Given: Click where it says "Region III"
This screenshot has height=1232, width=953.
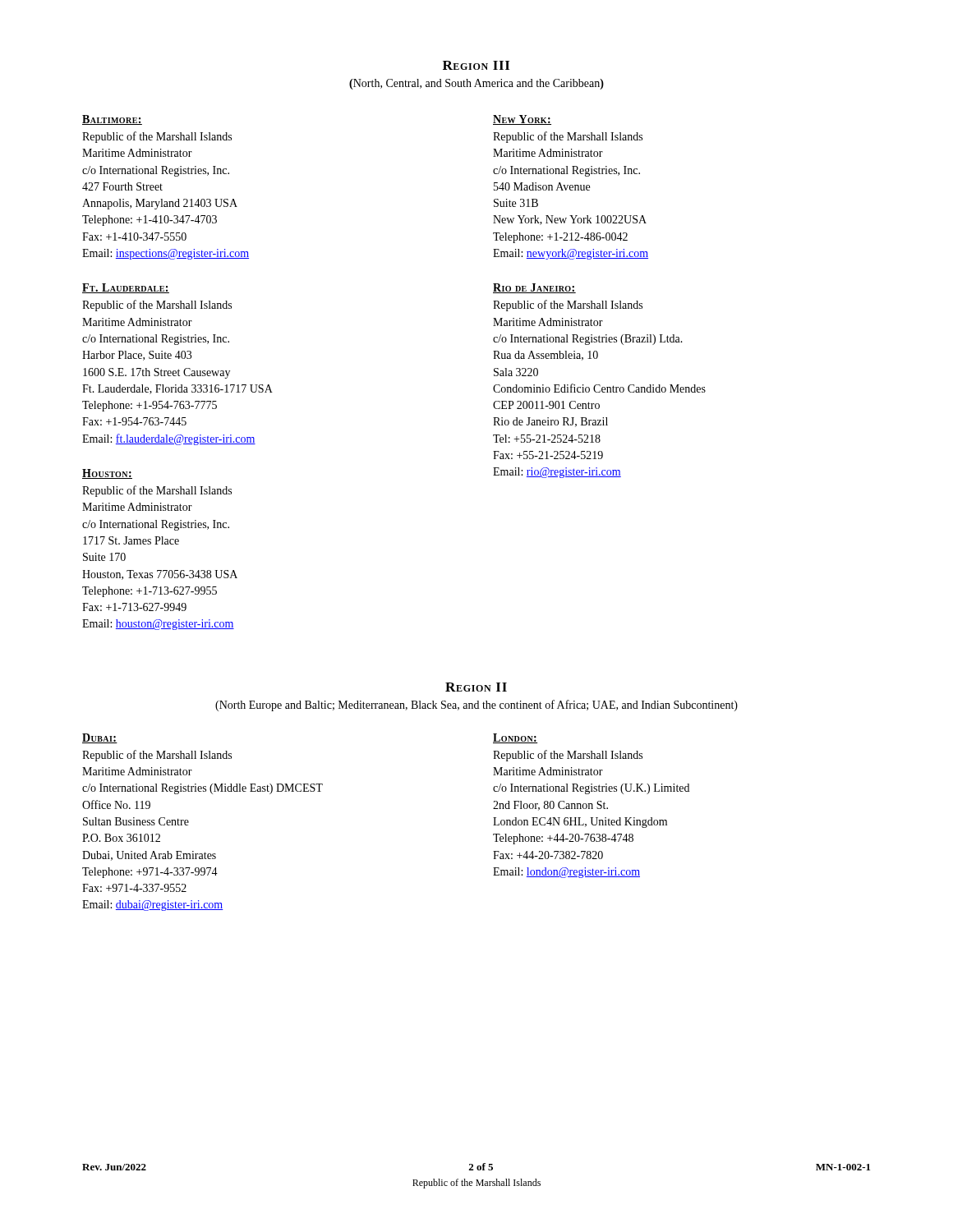Looking at the screenshot, I should [x=476, y=65].
